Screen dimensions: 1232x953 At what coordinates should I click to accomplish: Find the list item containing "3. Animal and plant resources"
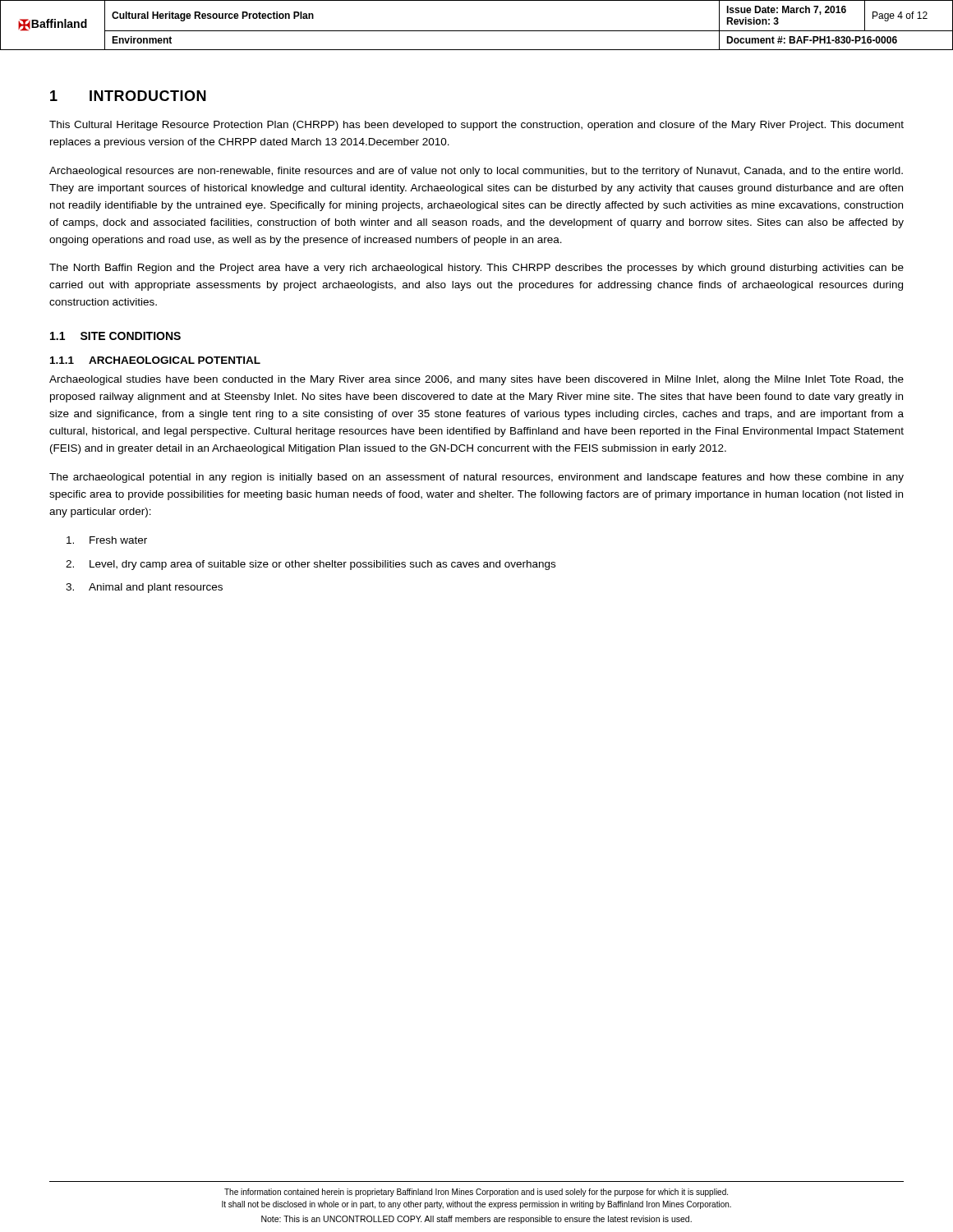click(144, 588)
